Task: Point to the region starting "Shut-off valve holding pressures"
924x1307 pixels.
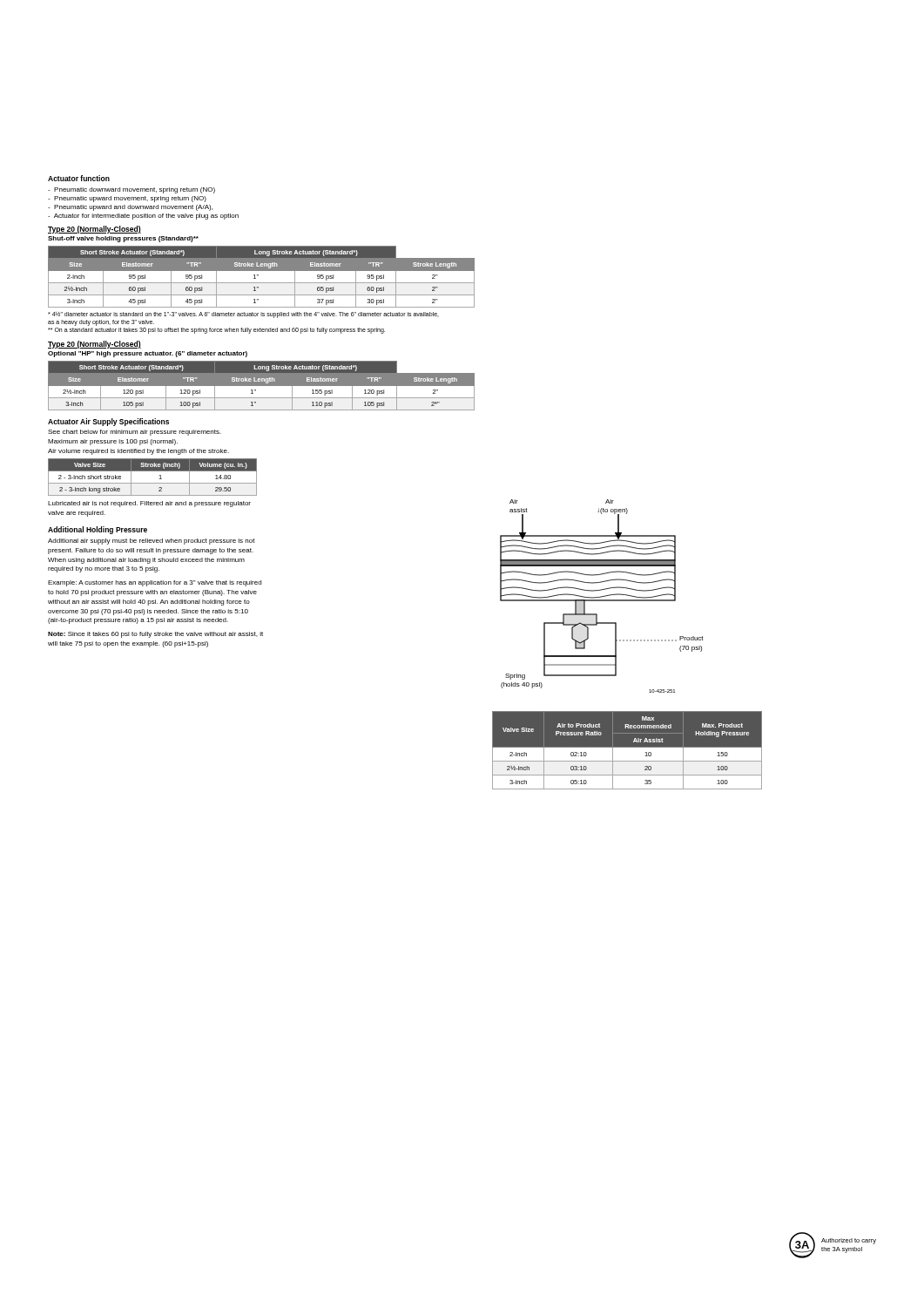Action: 123,238
